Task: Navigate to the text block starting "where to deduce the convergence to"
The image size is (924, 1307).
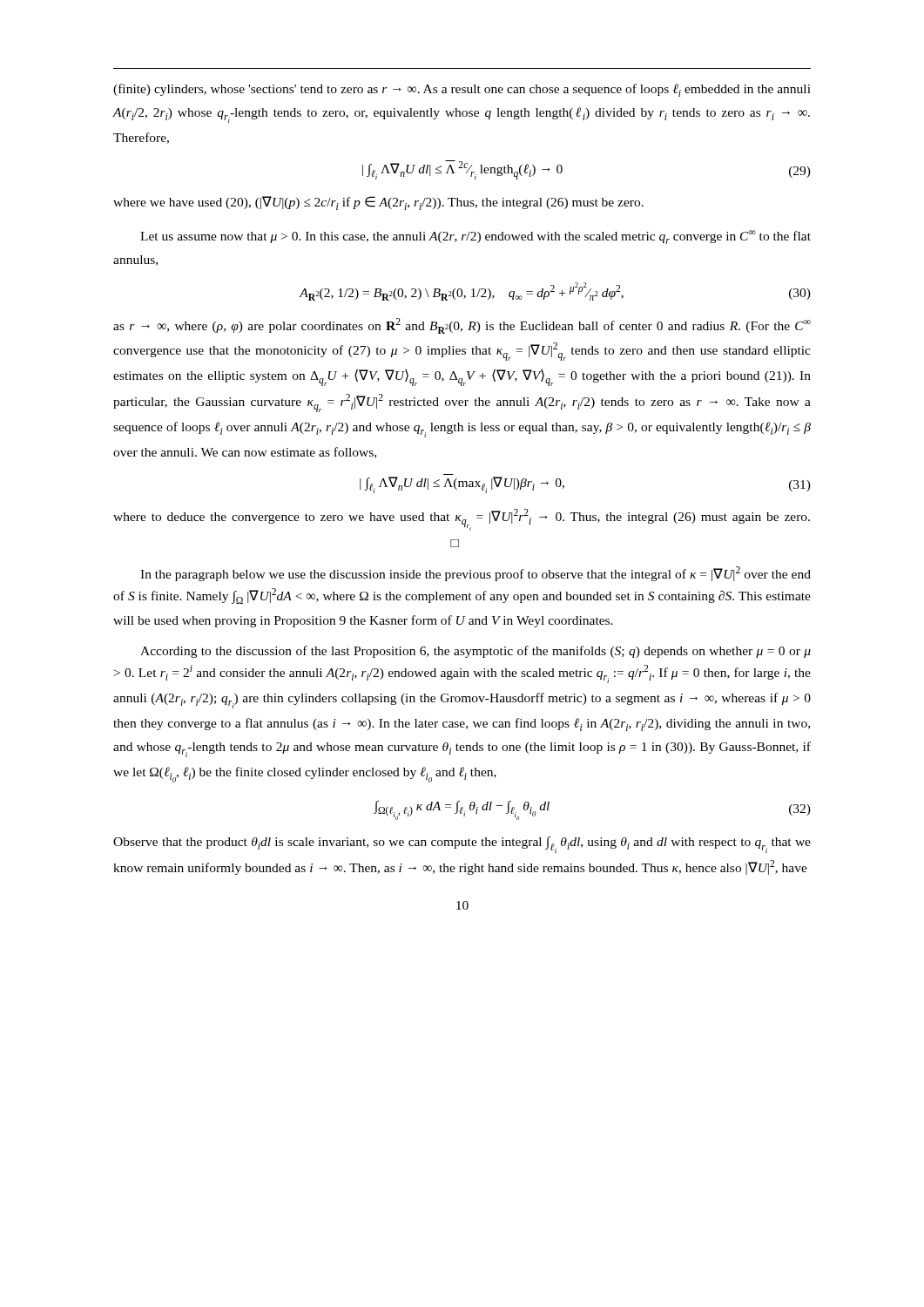Action: click(x=462, y=530)
